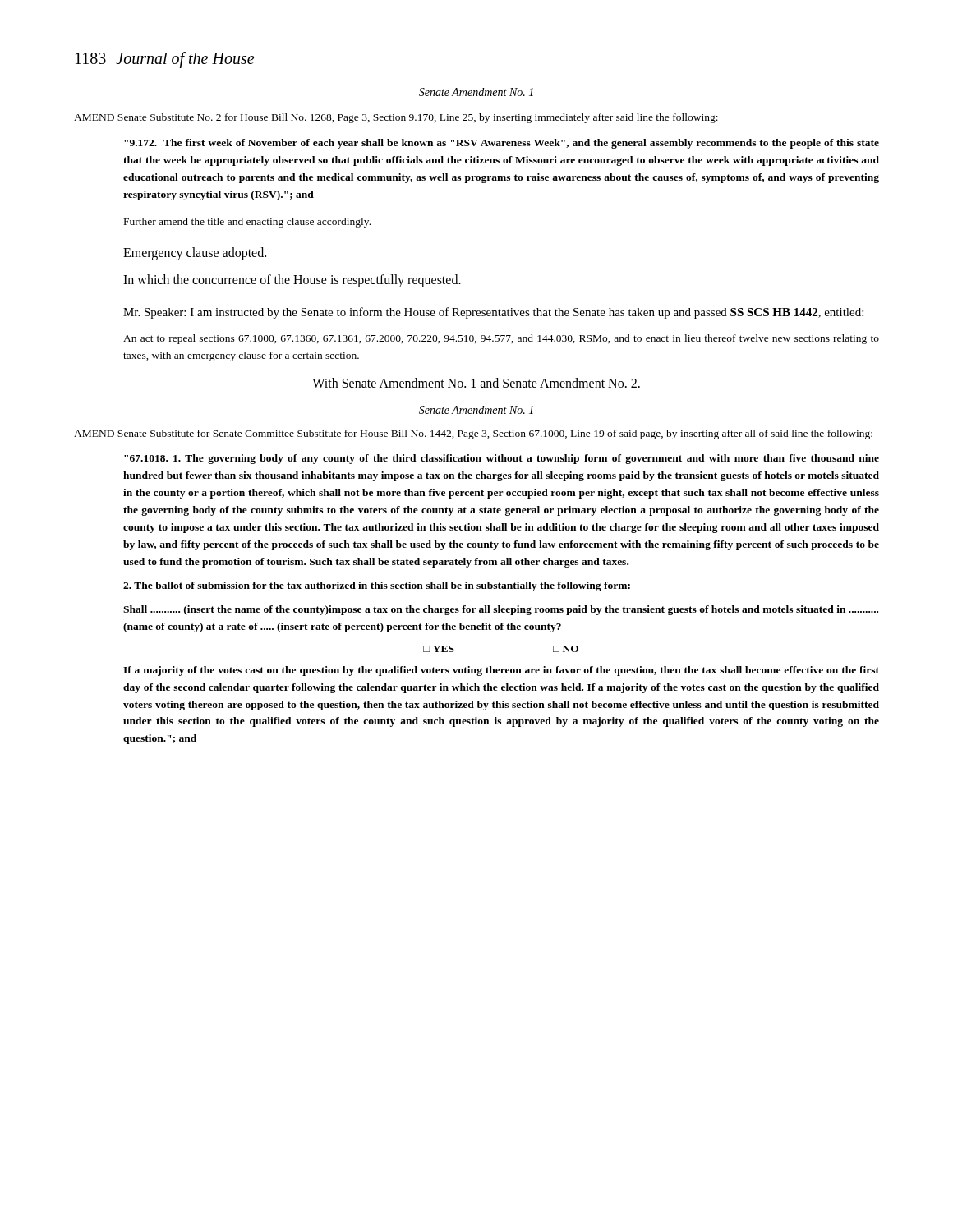The width and height of the screenshot is (953, 1232).
Task: Where is the passage that starts ""67.1018. 1. The governing body of any"?
Action: (x=501, y=510)
